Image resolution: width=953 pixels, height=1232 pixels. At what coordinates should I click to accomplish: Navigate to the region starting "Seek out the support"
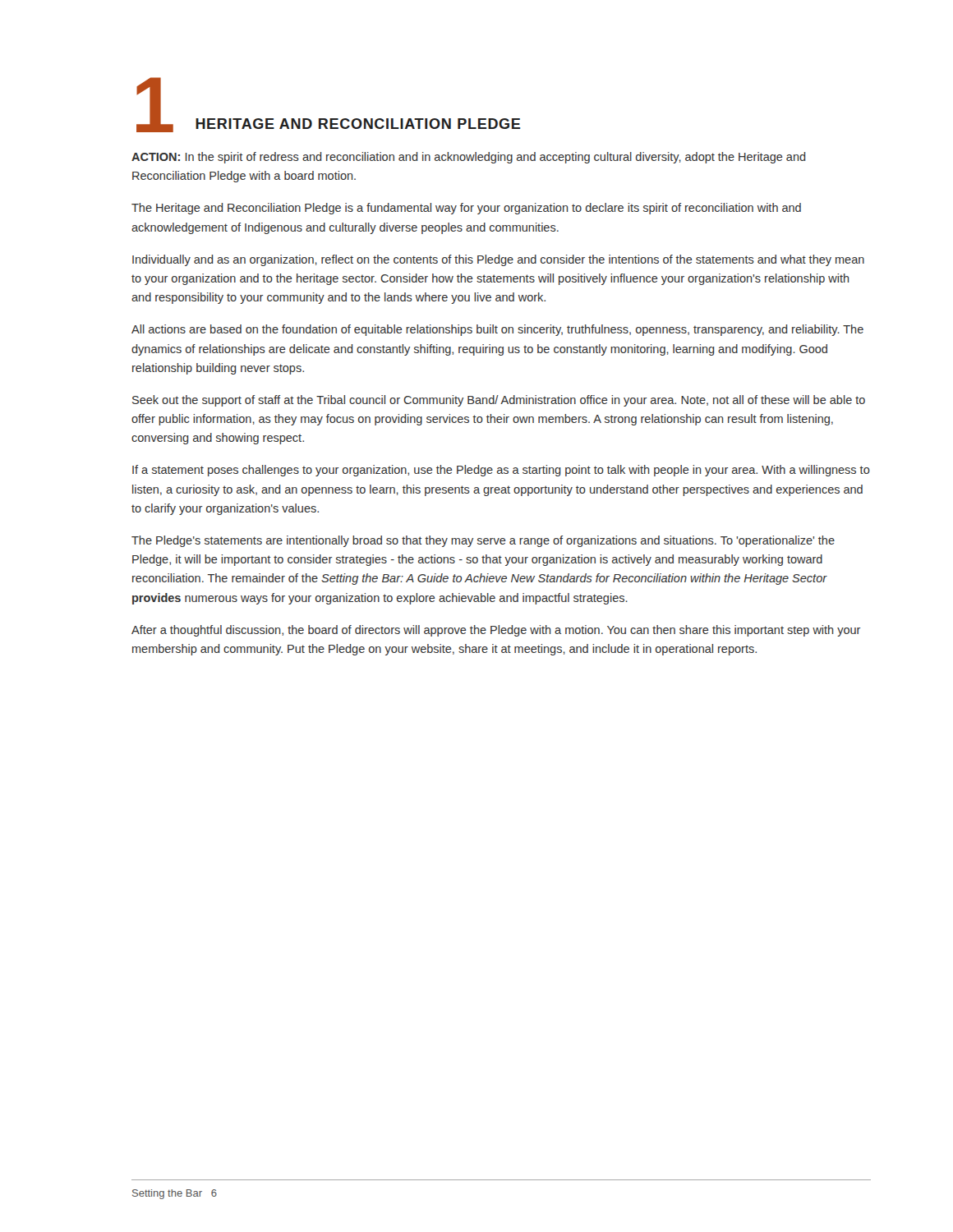(498, 419)
